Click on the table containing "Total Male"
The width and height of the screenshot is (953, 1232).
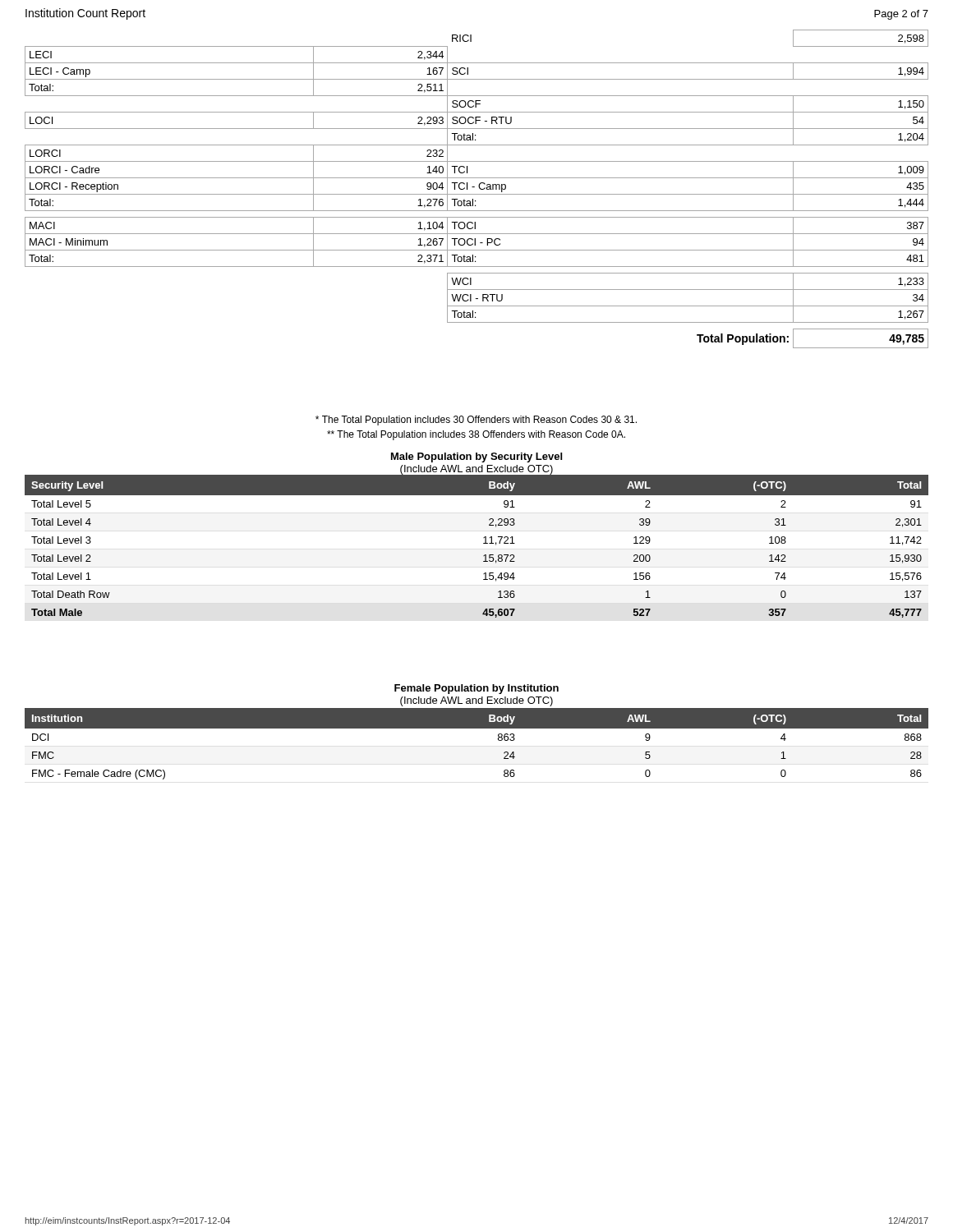click(476, 548)
